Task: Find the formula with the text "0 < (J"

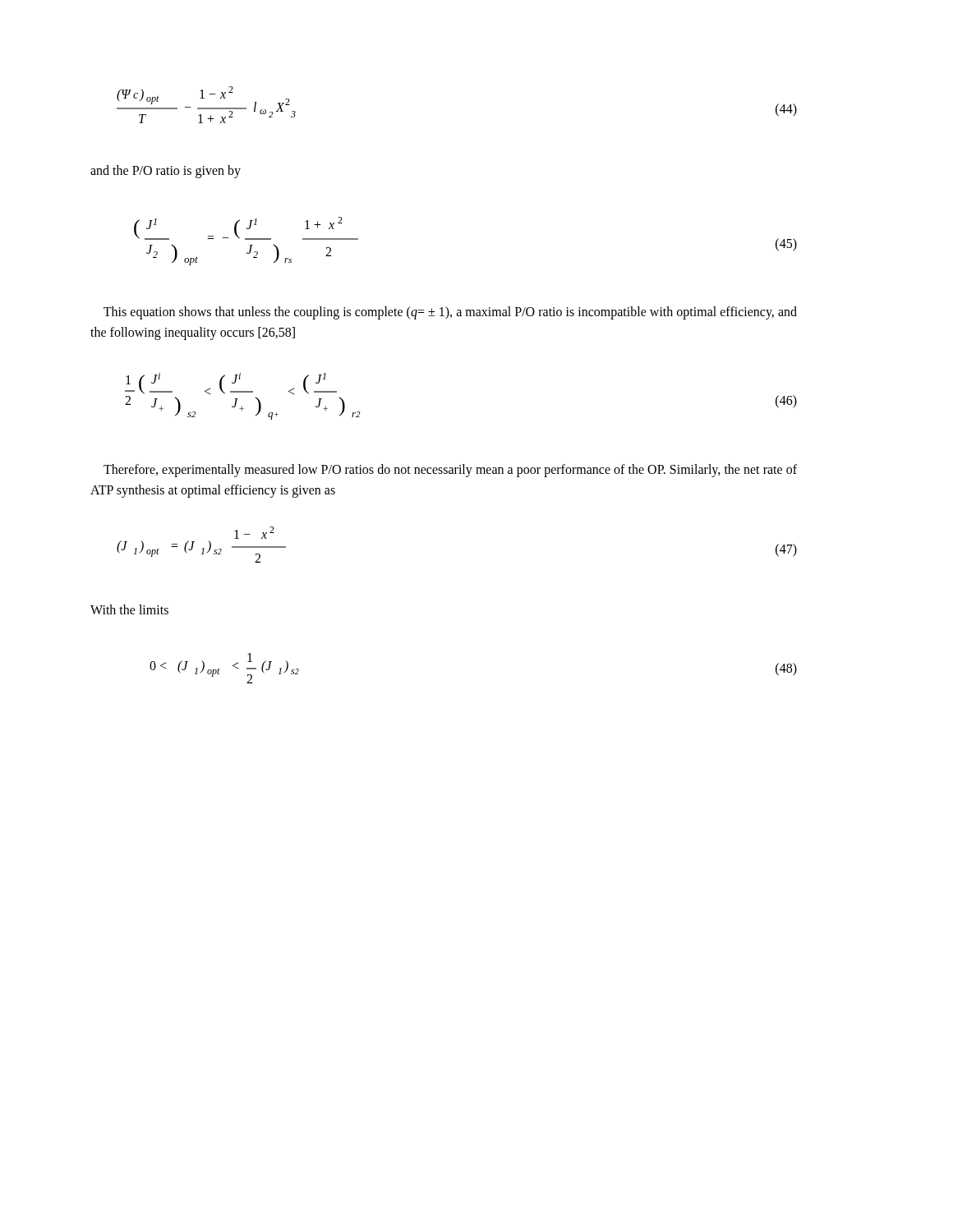Action: coord(203,668)
